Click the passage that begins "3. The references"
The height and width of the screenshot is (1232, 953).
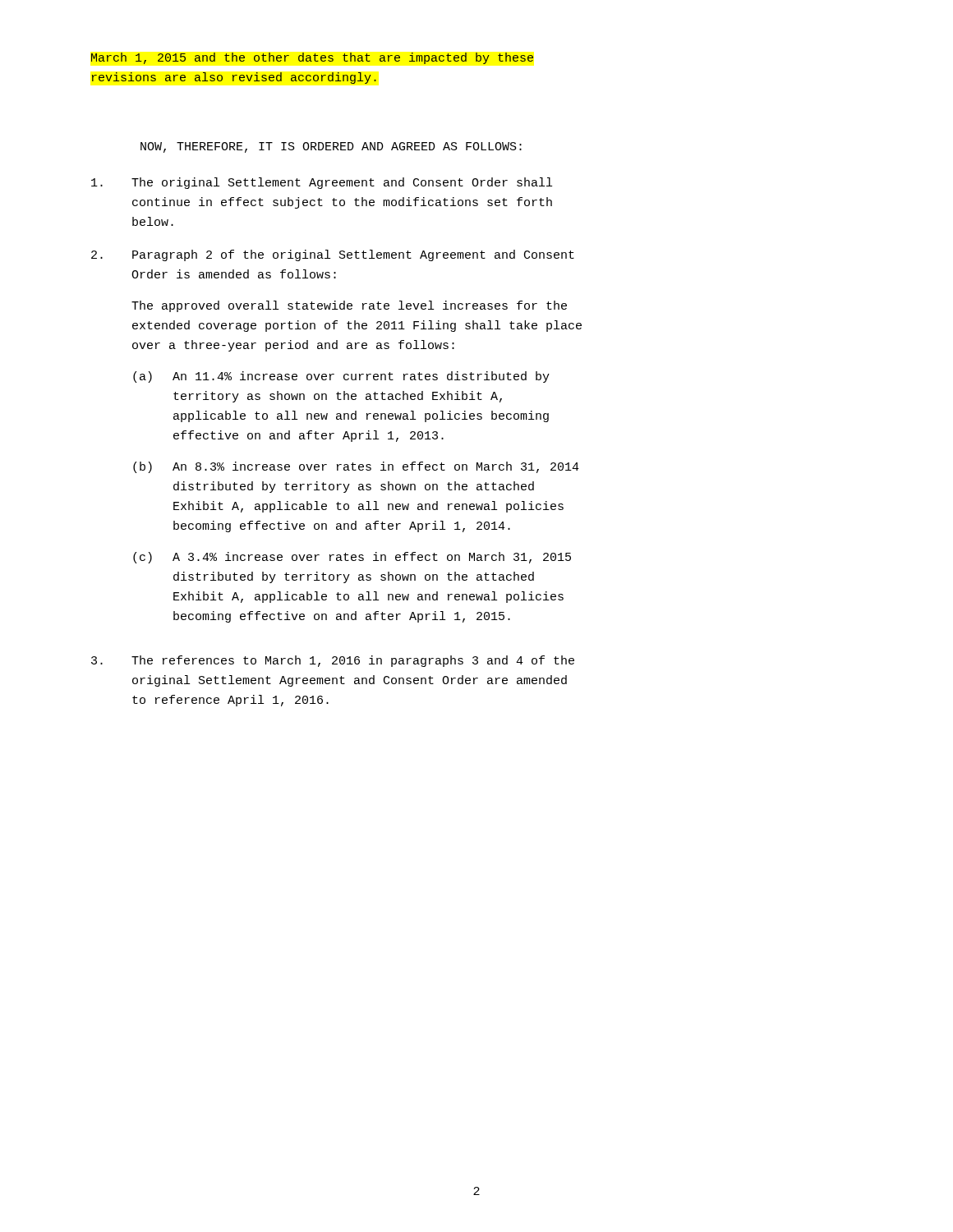476,682
